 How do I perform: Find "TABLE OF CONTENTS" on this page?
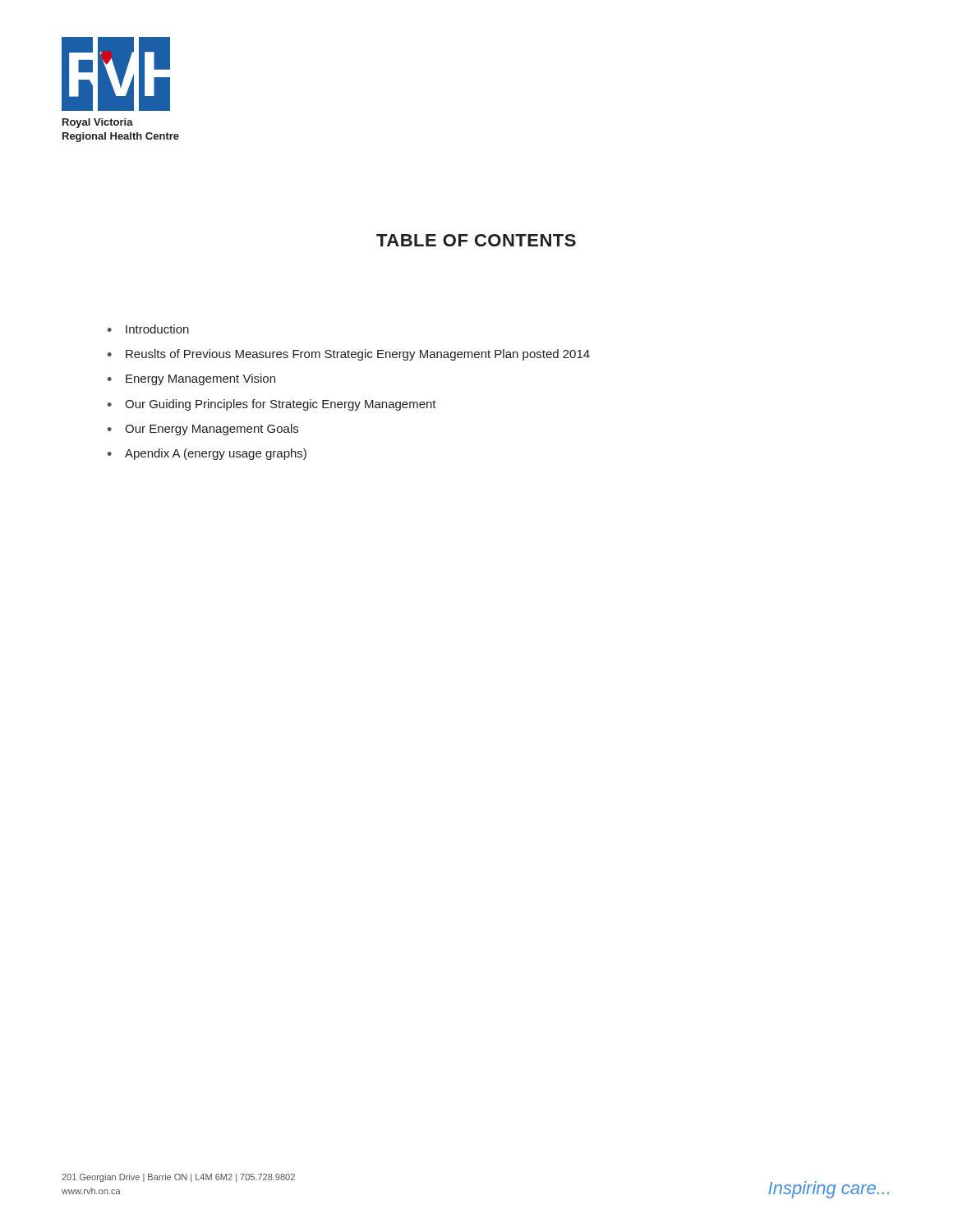(x=476, y=241)
